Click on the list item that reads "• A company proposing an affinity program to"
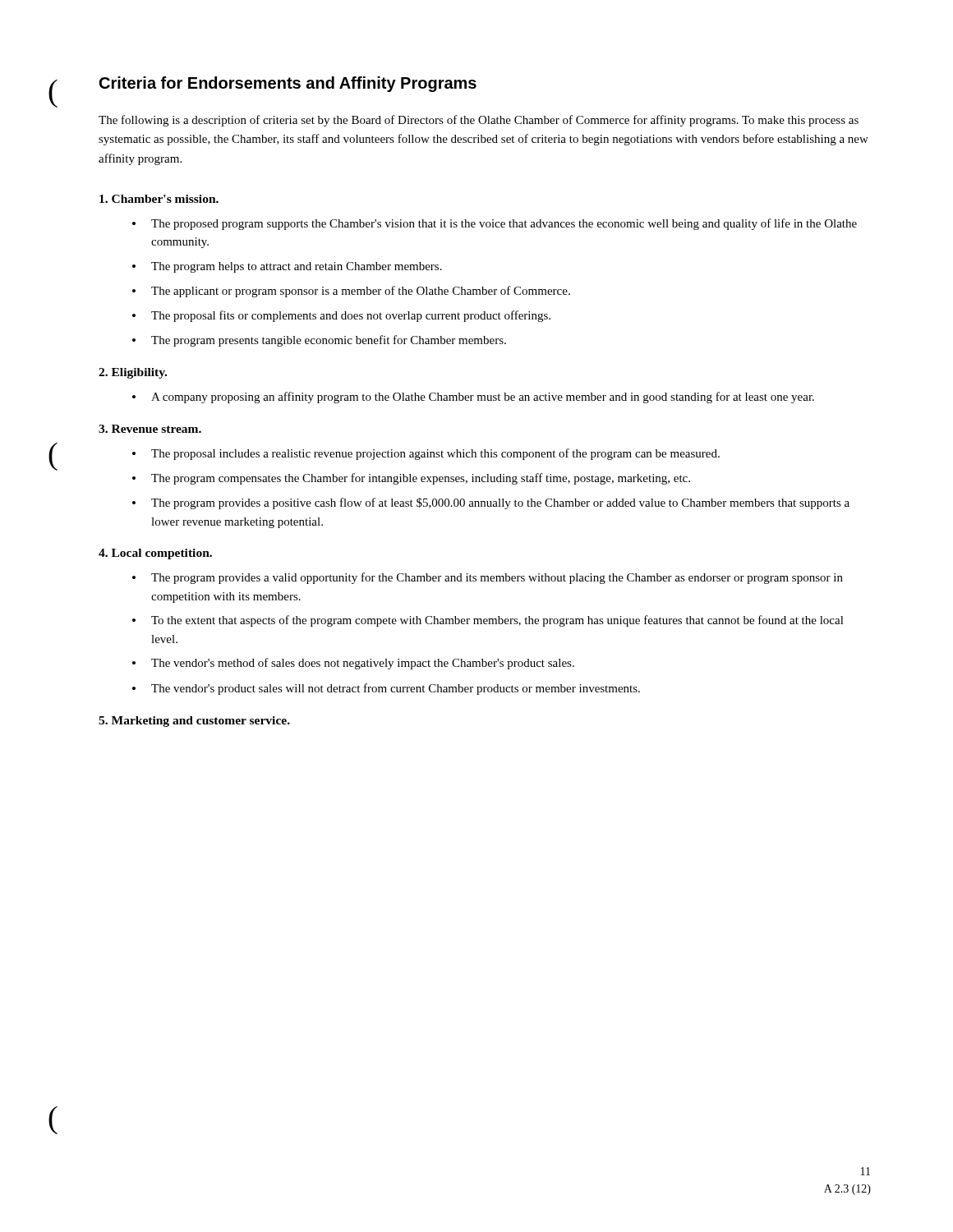This screenshot has width=953, height=1232. tap(501, 397)
